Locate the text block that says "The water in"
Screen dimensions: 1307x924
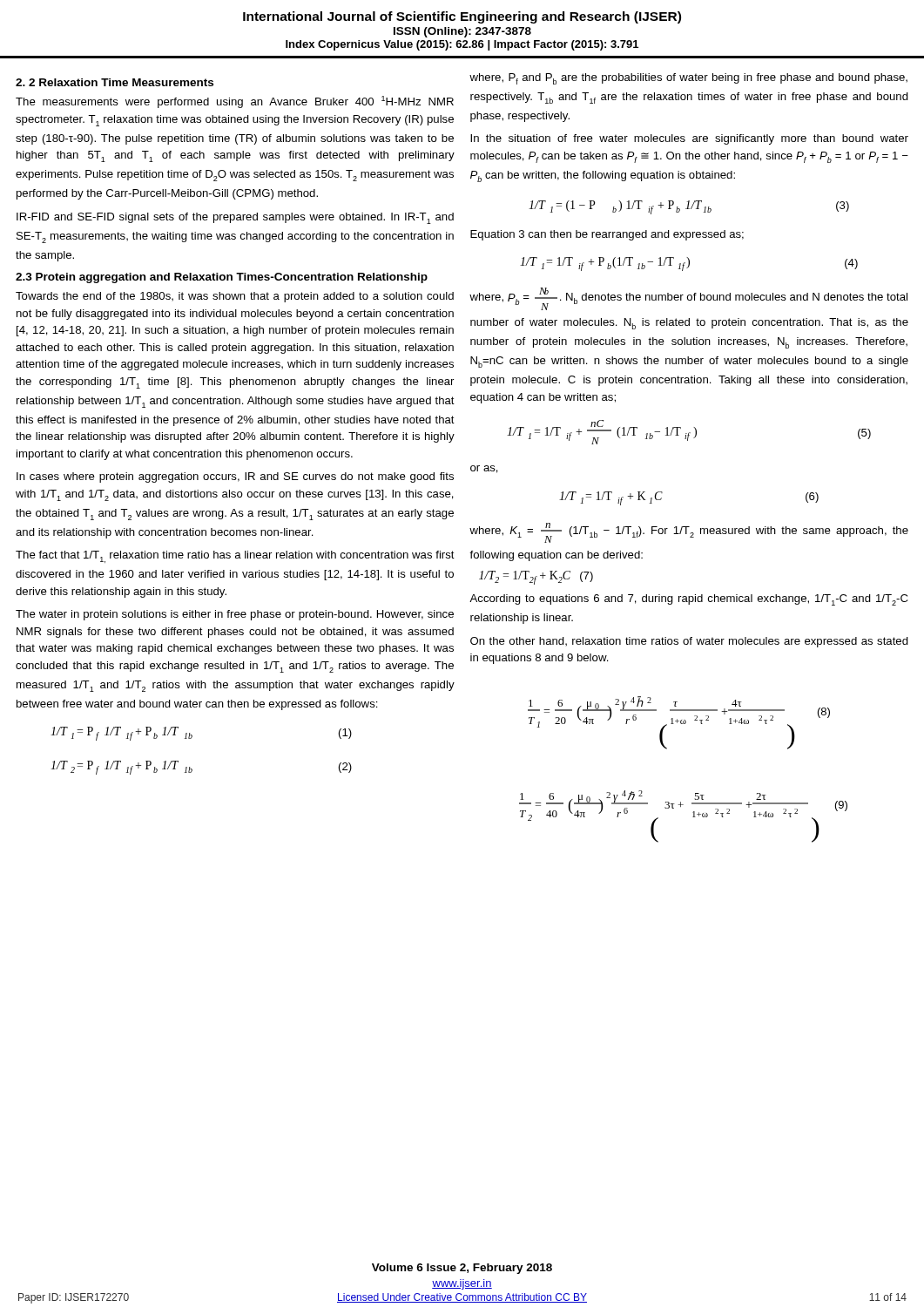(235, 659)
